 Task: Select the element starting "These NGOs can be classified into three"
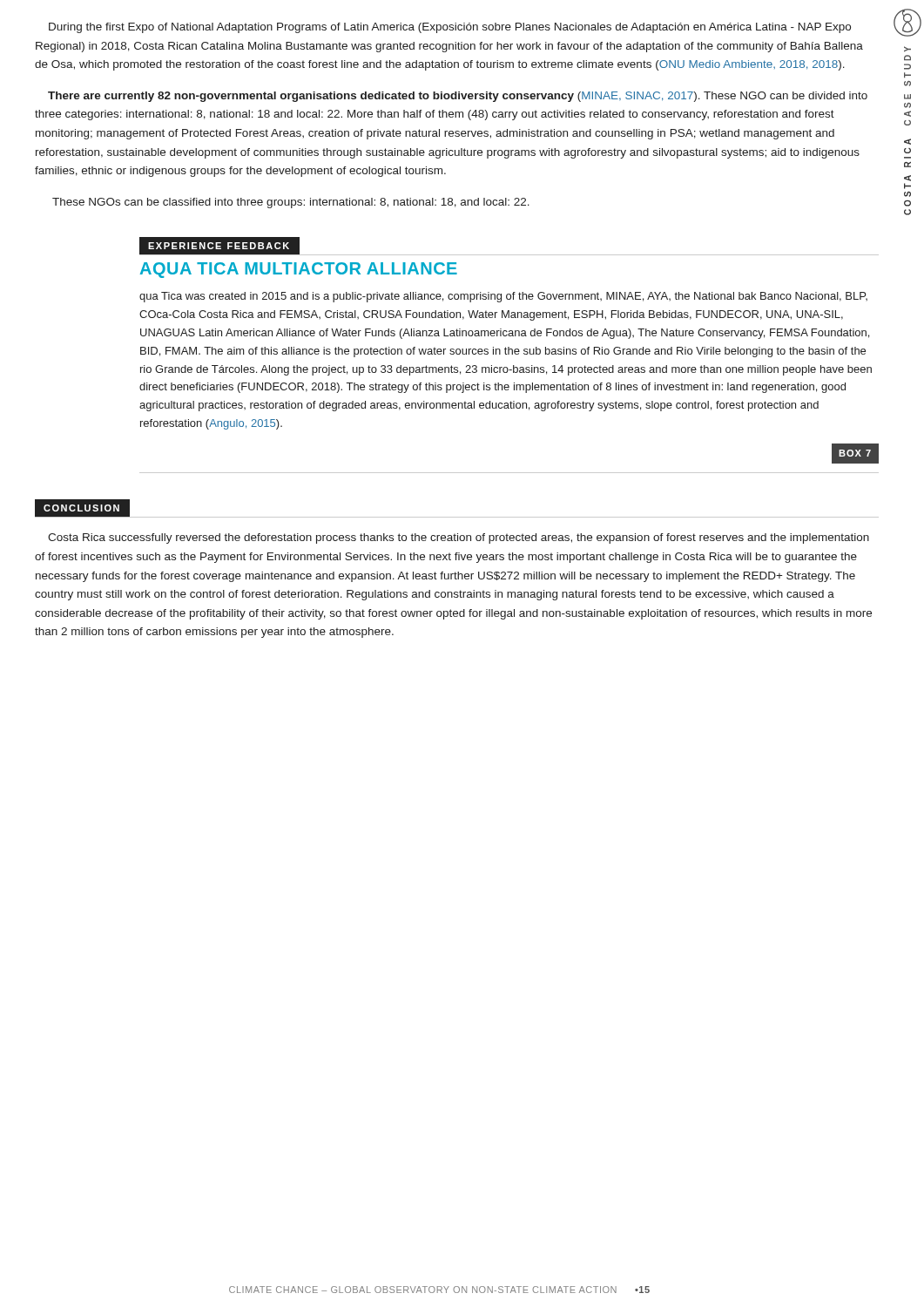[x=291, y=202]
